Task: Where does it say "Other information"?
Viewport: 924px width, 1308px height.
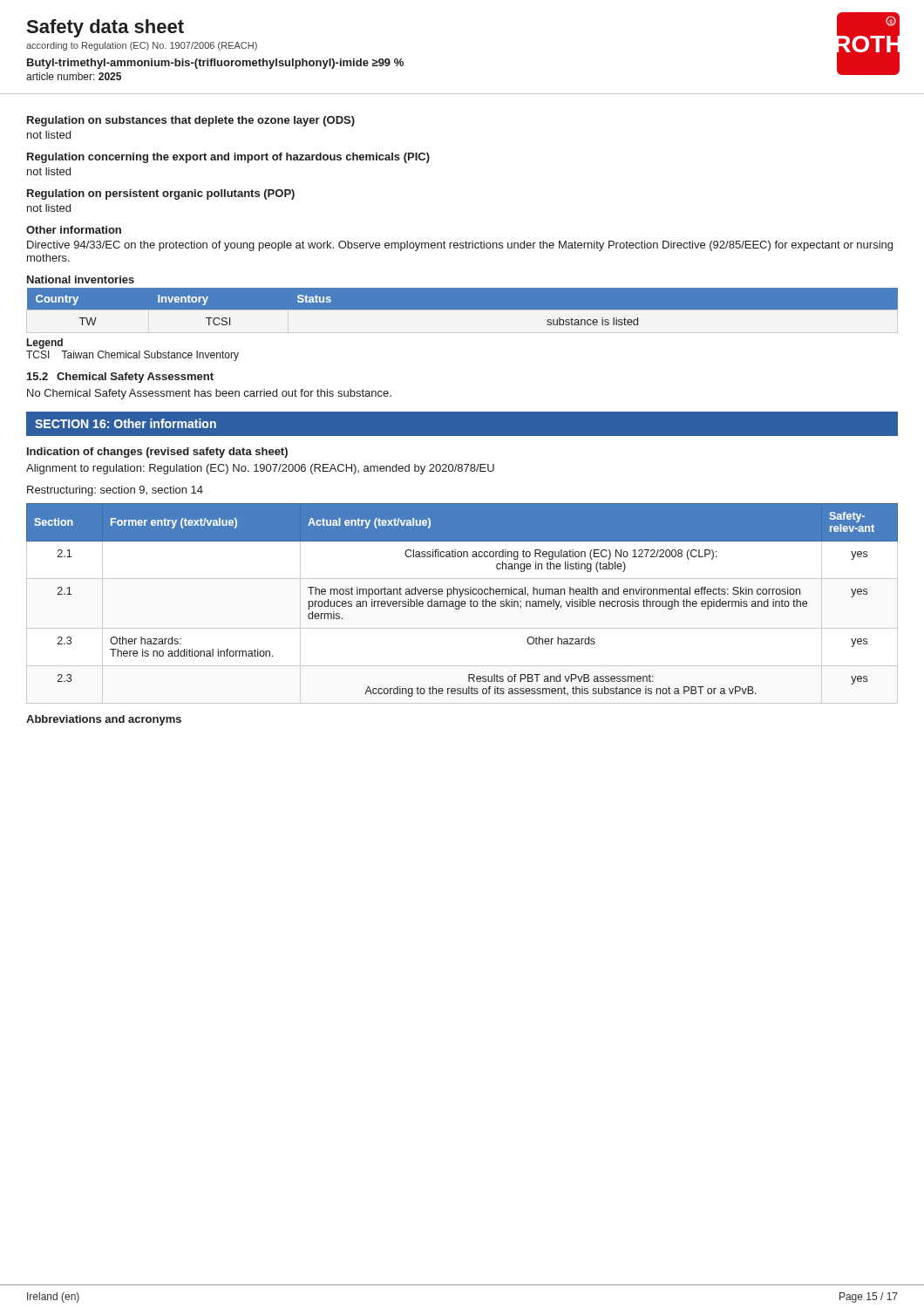Action: (x=74, y=230)
